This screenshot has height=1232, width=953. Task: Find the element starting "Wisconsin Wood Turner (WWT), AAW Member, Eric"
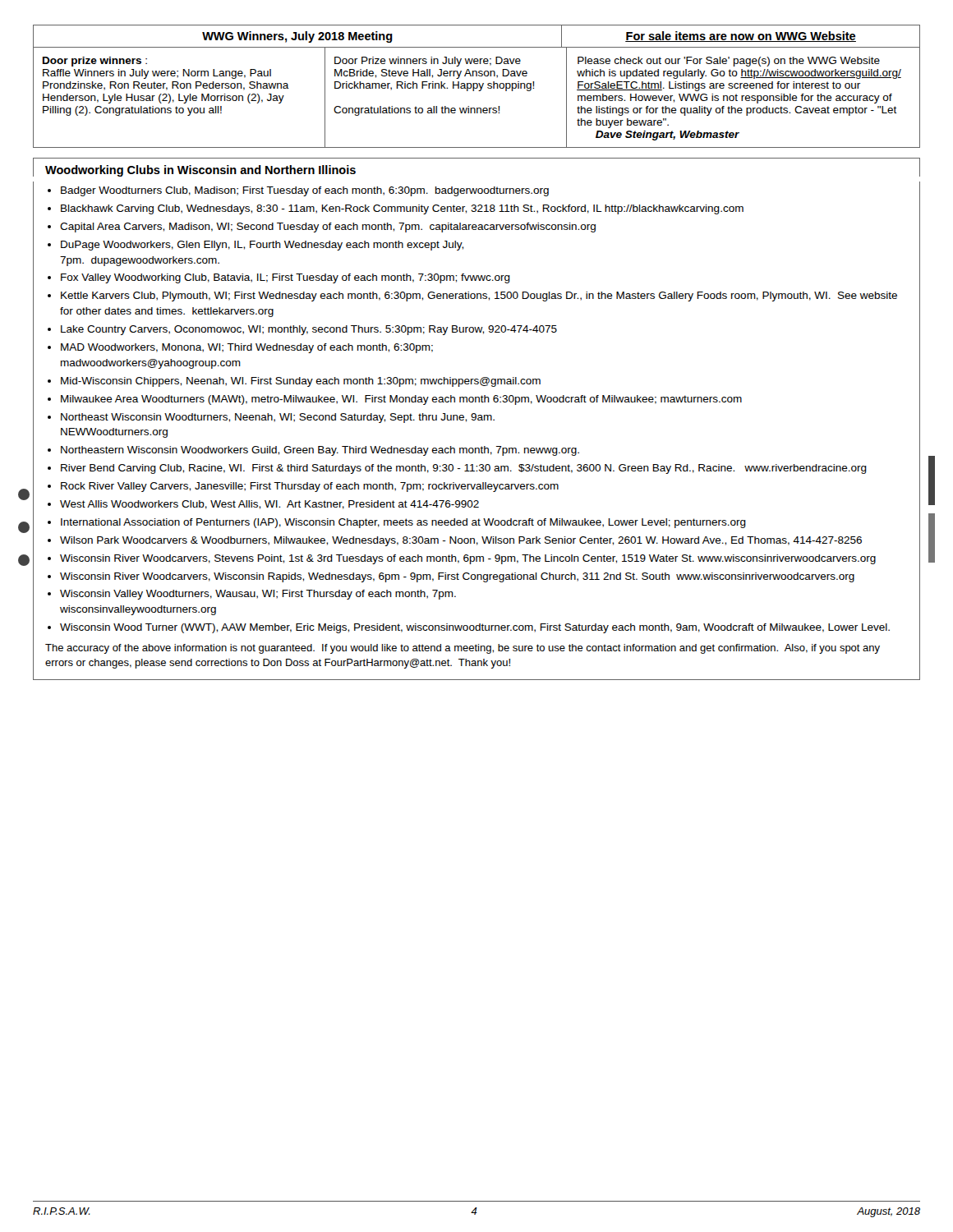pyautogui.click(x=475, y=627)
